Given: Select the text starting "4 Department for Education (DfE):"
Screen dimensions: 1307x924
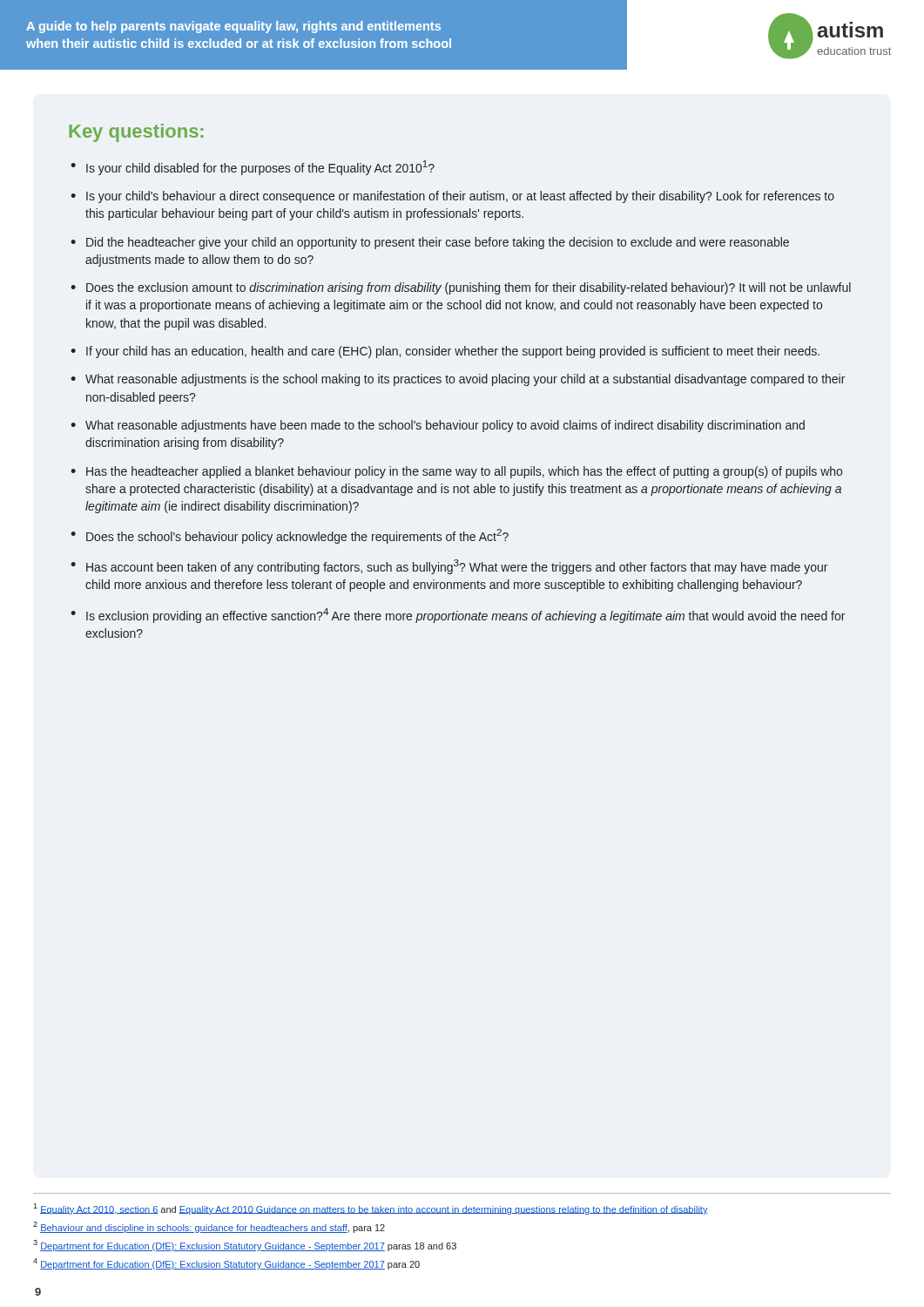Looking at the screenshot, I should 226,1263.
